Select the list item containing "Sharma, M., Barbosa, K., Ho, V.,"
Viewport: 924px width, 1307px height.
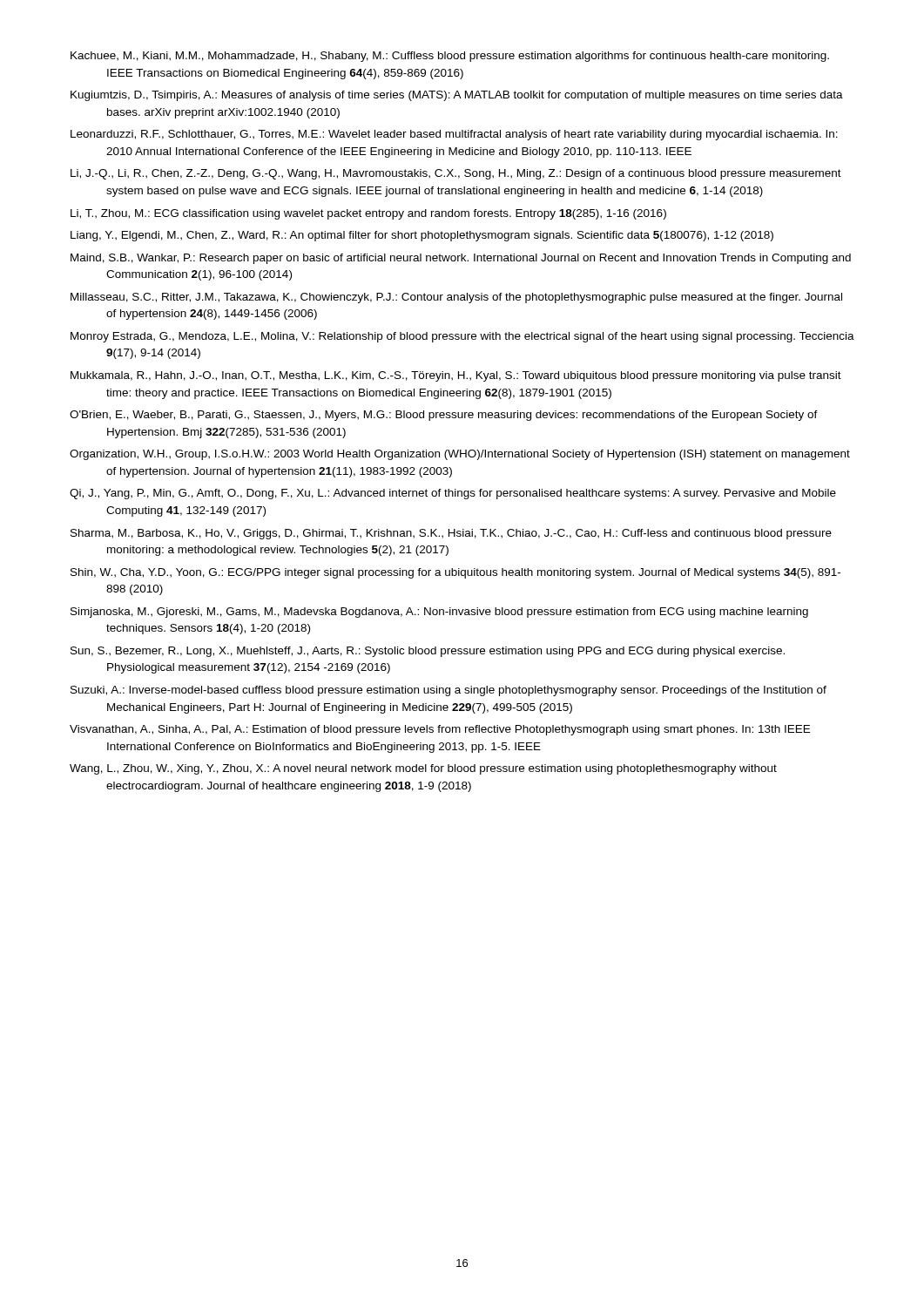pyautogui.click(x=451, y=541)
